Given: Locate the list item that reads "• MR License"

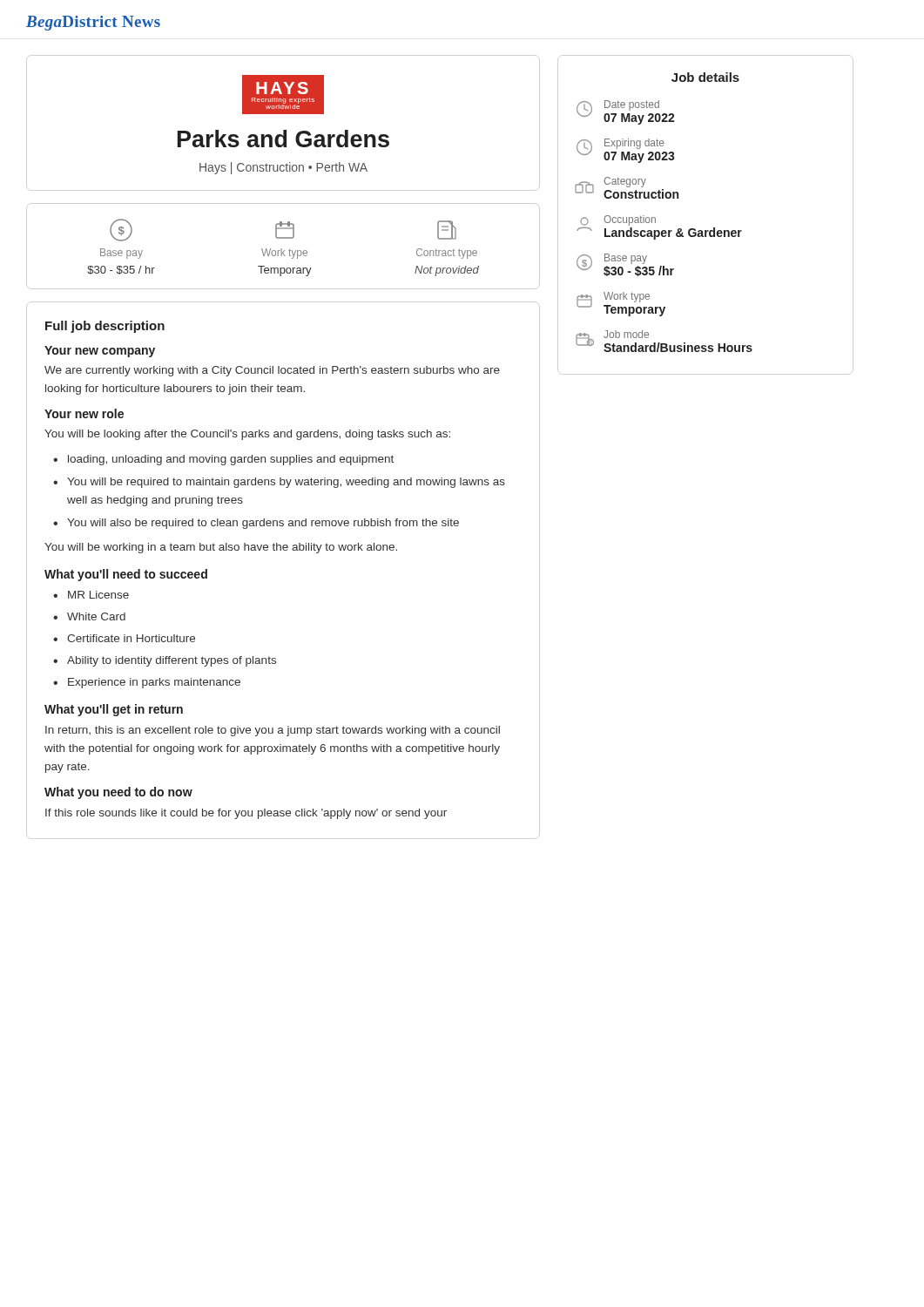Looking at the screenshot, I should click(91, 596).
